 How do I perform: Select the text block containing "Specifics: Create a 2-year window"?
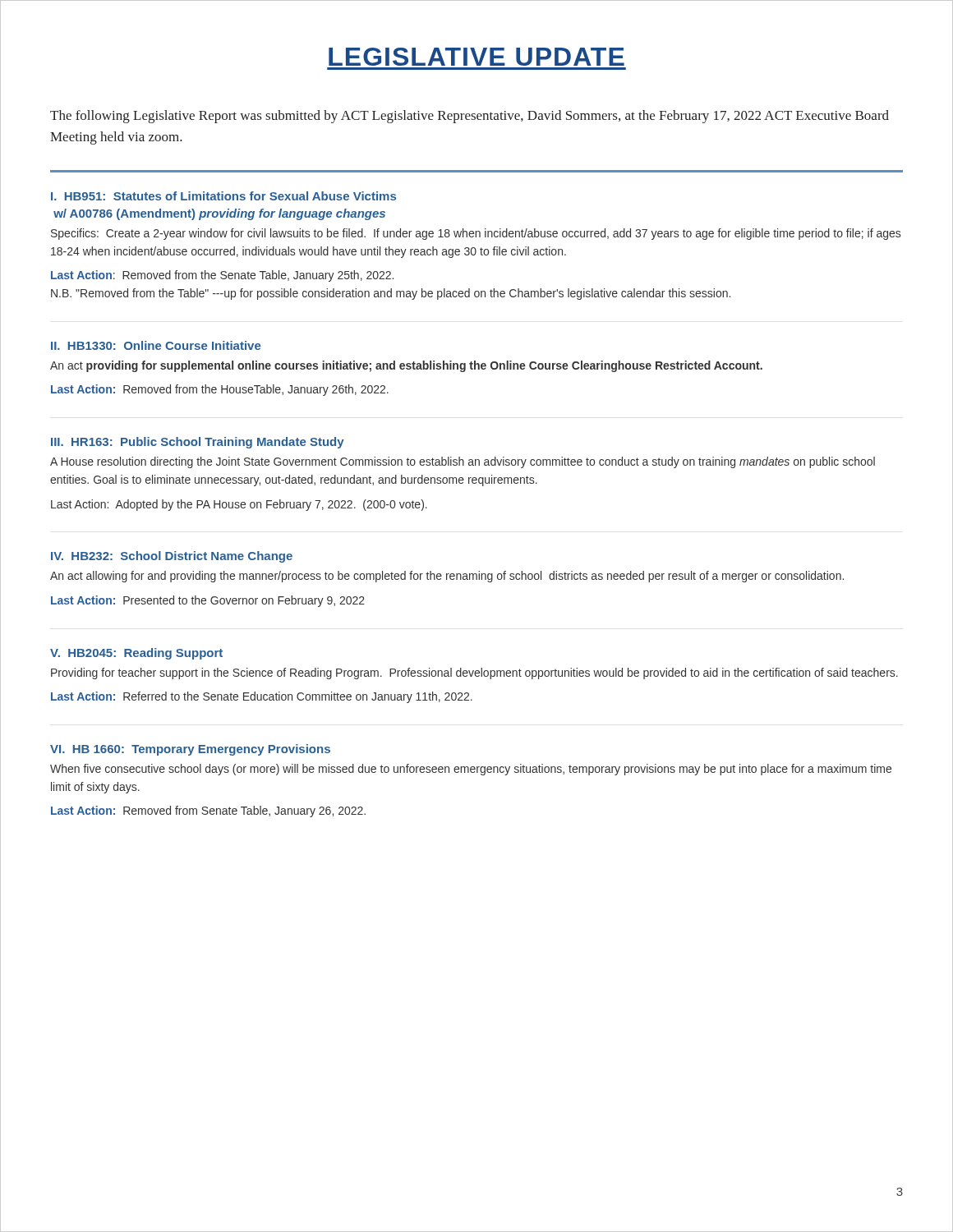tap(476, 242)
